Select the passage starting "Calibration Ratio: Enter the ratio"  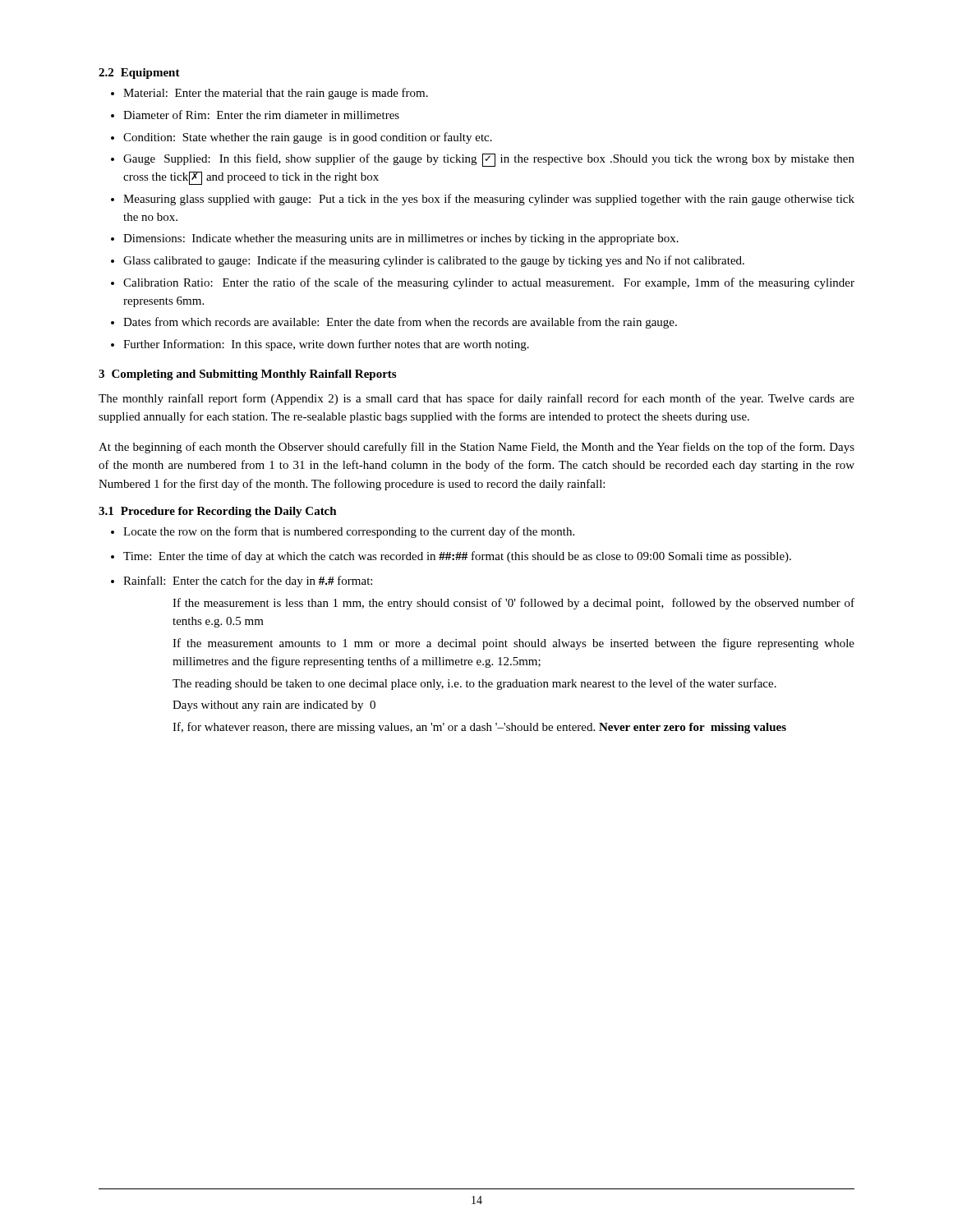(489, 291)
